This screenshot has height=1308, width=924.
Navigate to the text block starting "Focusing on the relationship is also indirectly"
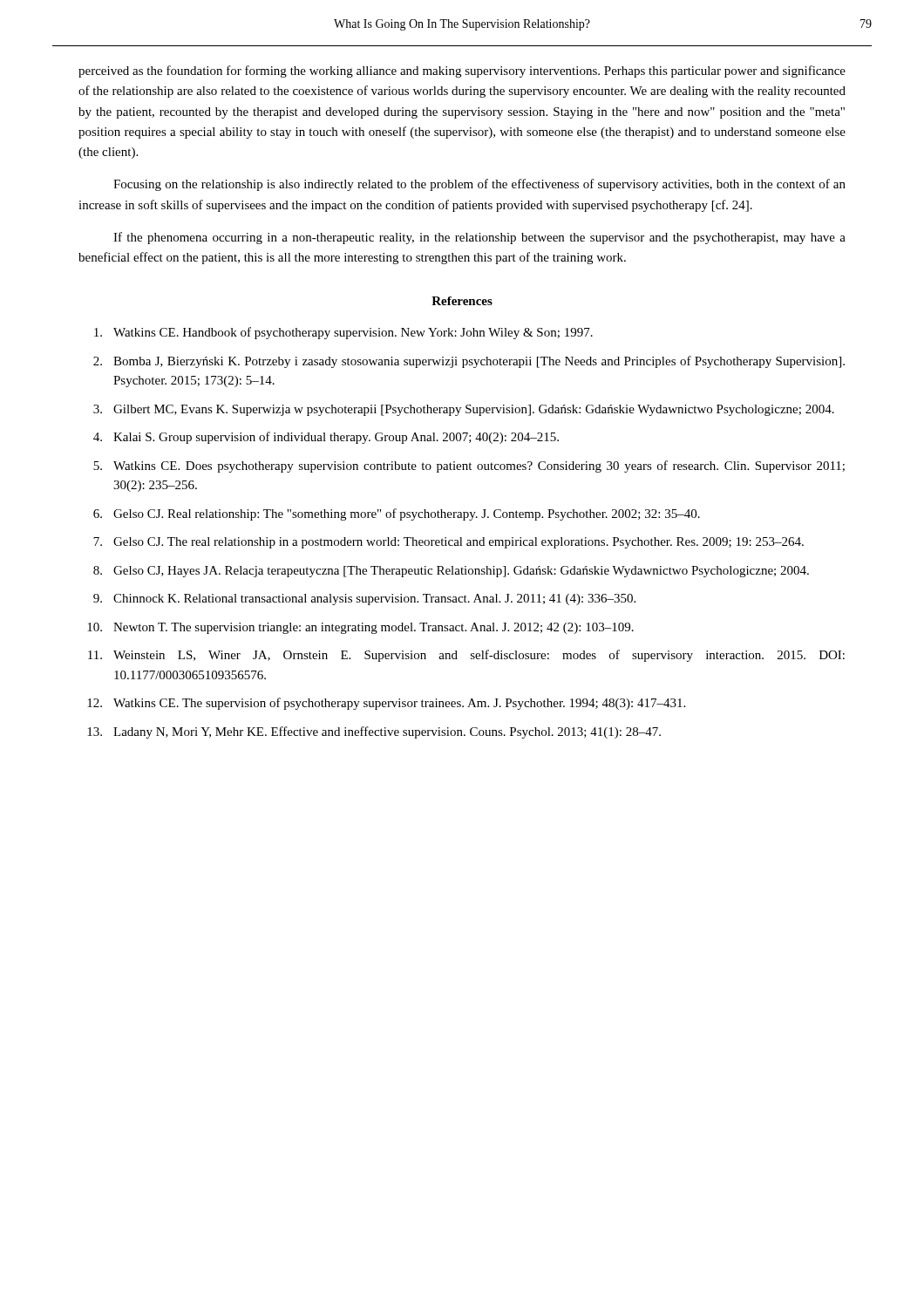coord(462,194)
